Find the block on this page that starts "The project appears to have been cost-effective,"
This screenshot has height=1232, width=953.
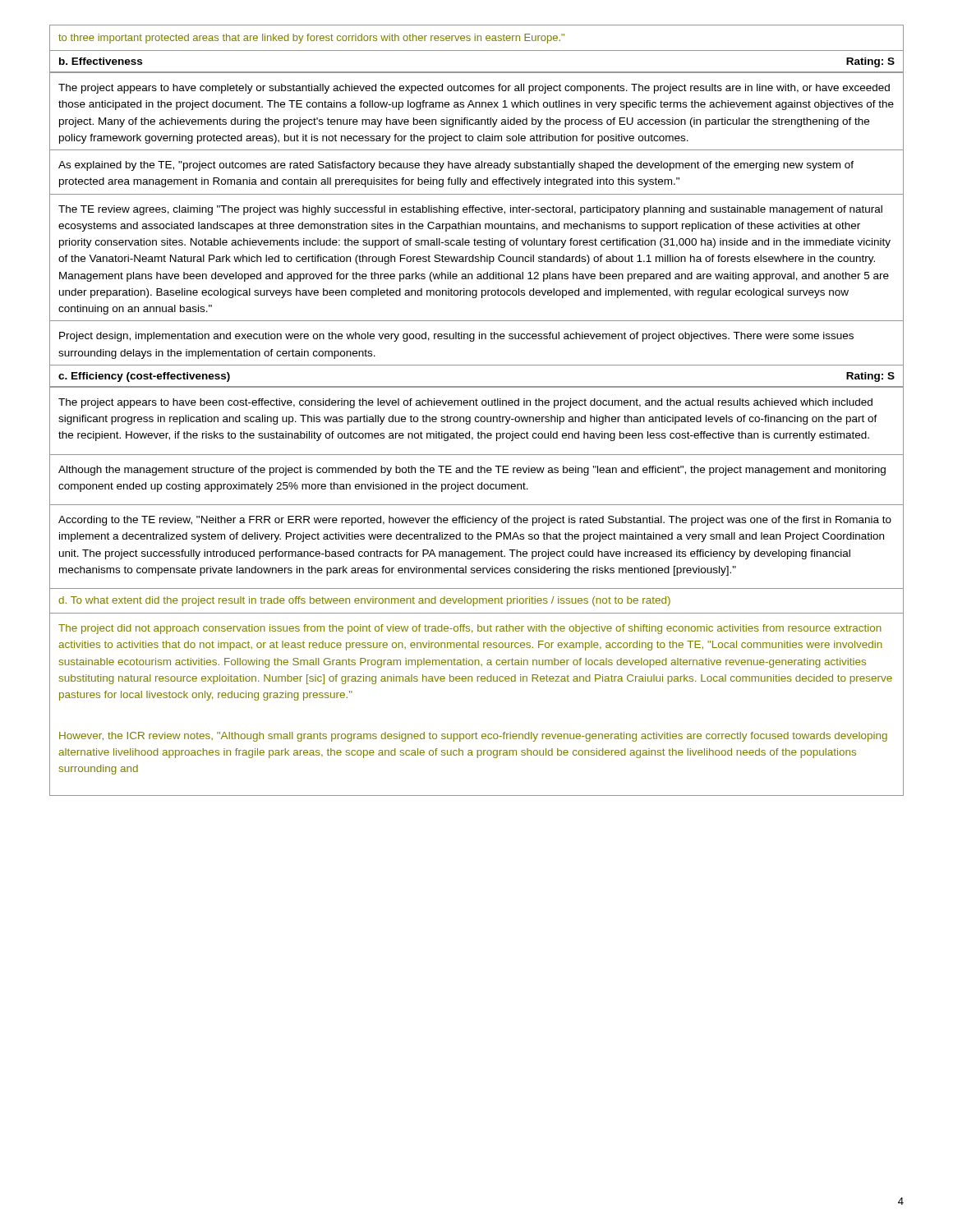476,419
